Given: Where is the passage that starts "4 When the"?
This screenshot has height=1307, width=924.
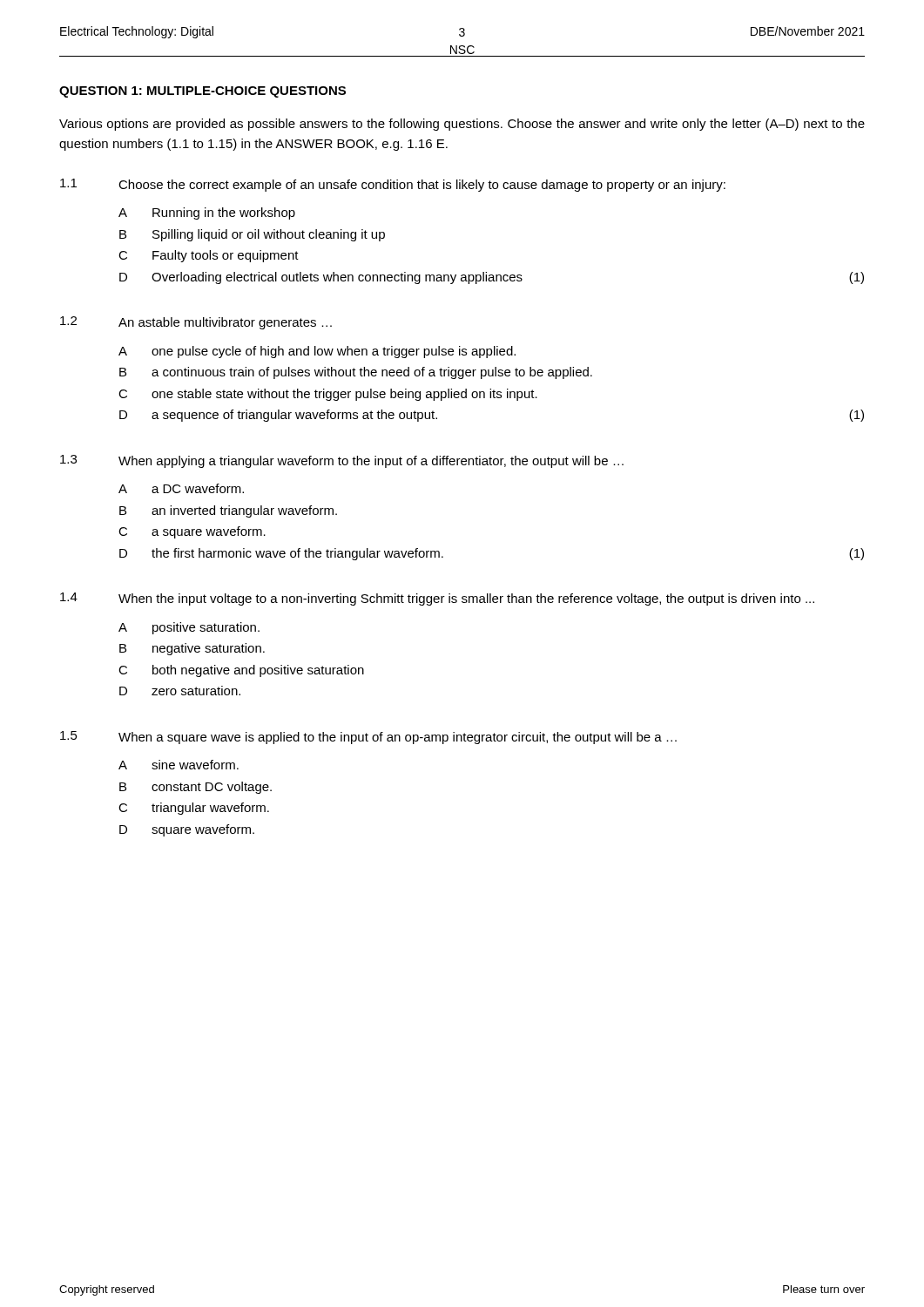Looking at the screenshot, I should tap(437, 599).
